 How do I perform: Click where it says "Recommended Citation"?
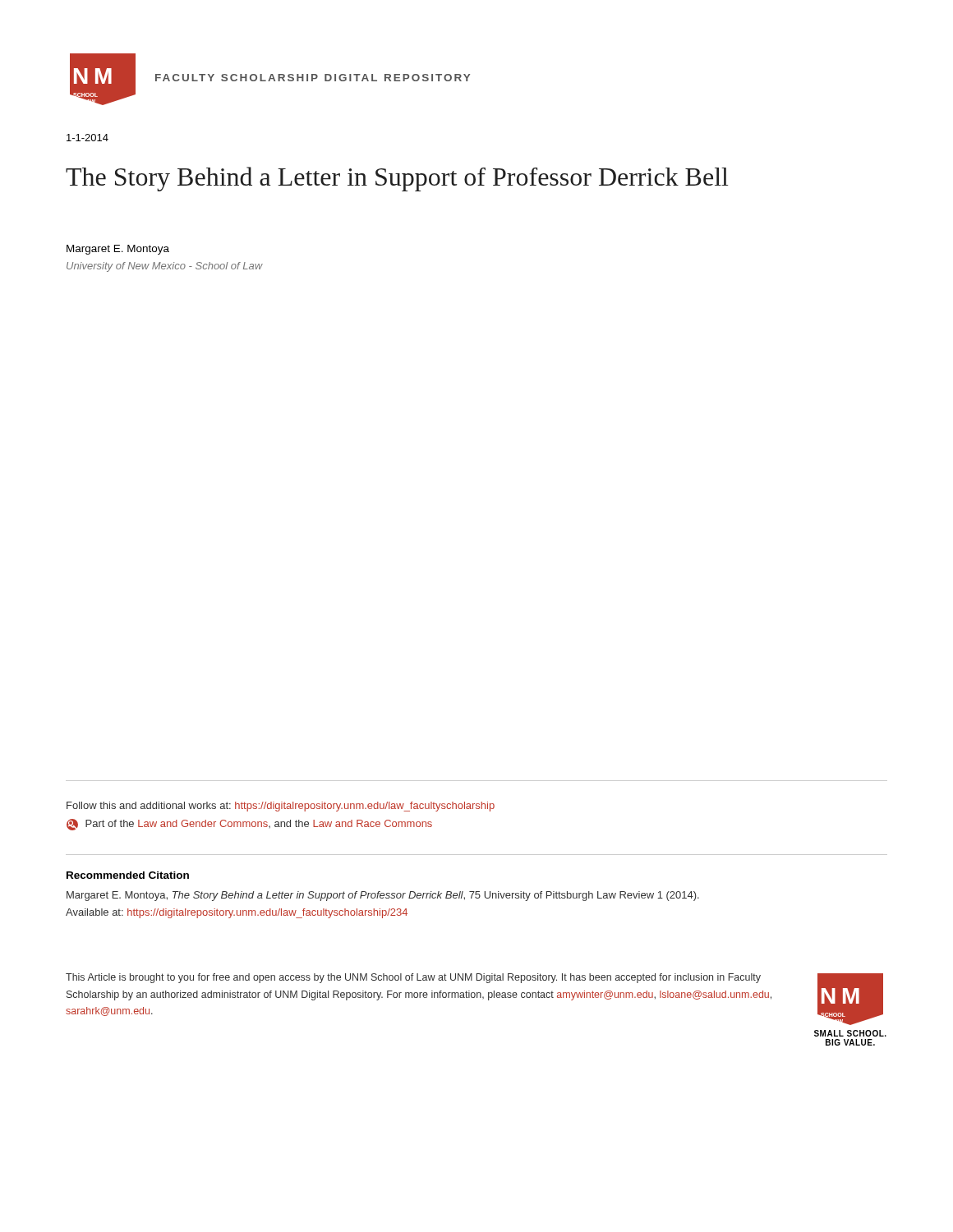tap(128, 875)
